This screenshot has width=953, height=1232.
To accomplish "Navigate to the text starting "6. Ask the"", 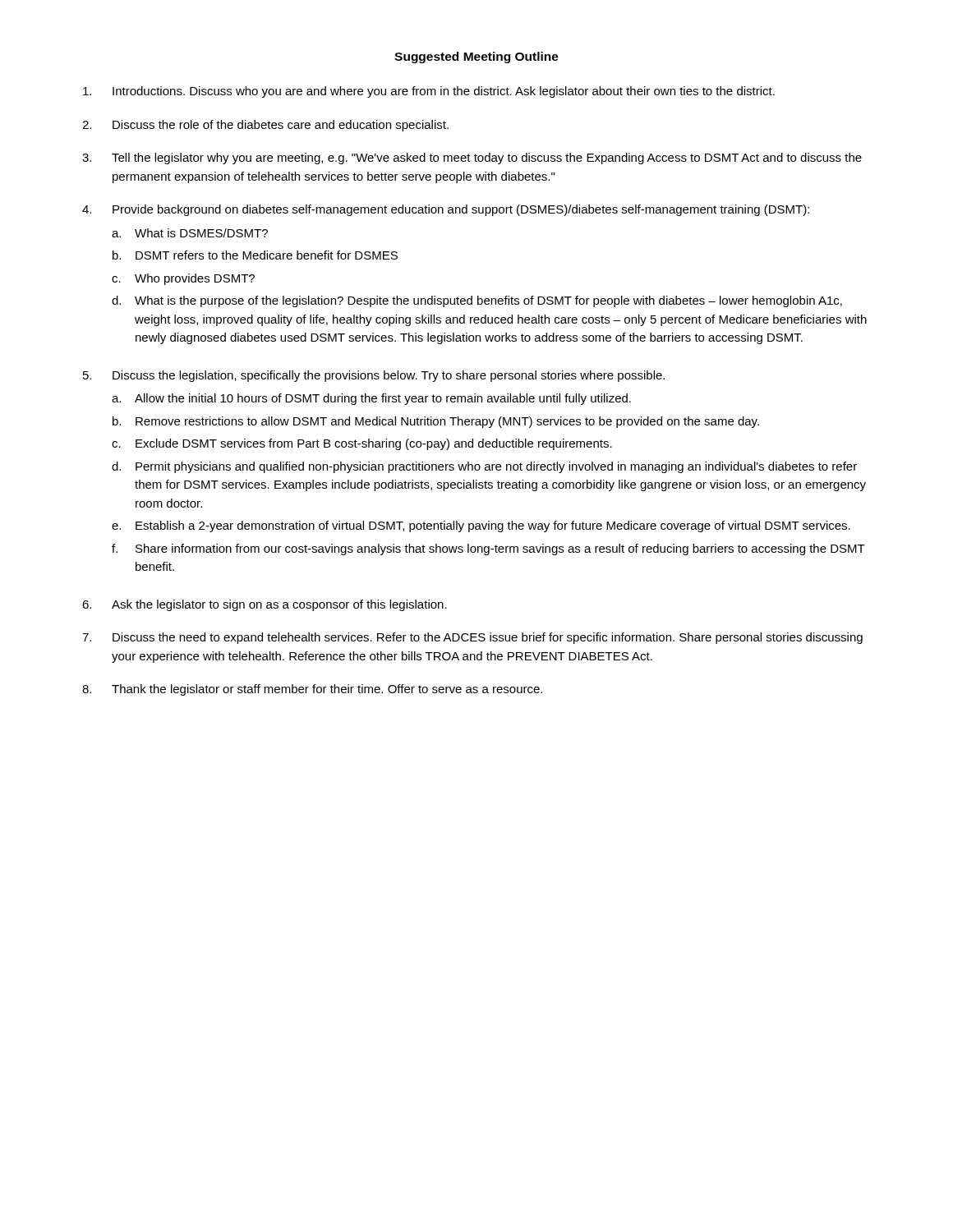I will [x=265, y=605].
